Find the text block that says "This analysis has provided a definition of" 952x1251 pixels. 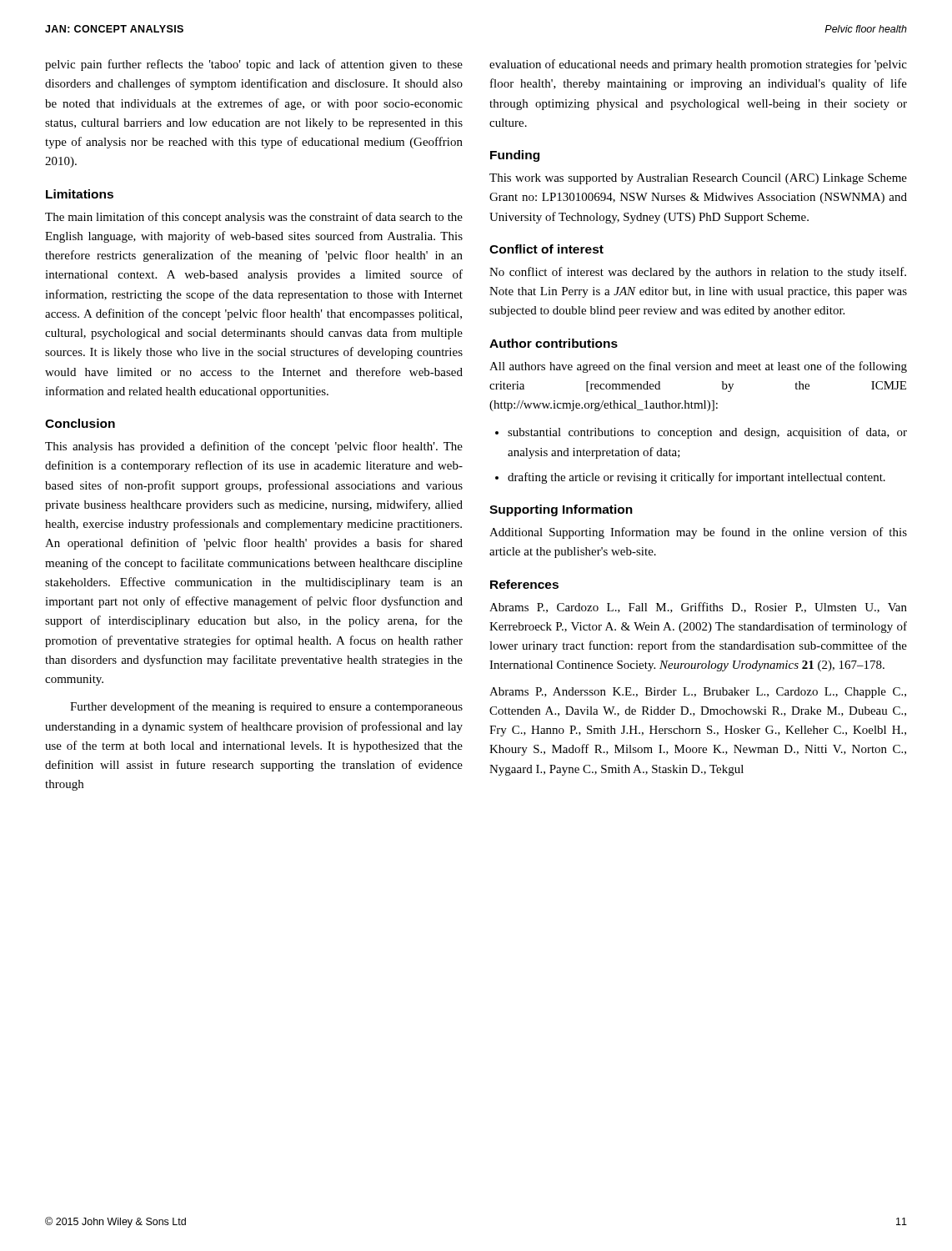254,616
